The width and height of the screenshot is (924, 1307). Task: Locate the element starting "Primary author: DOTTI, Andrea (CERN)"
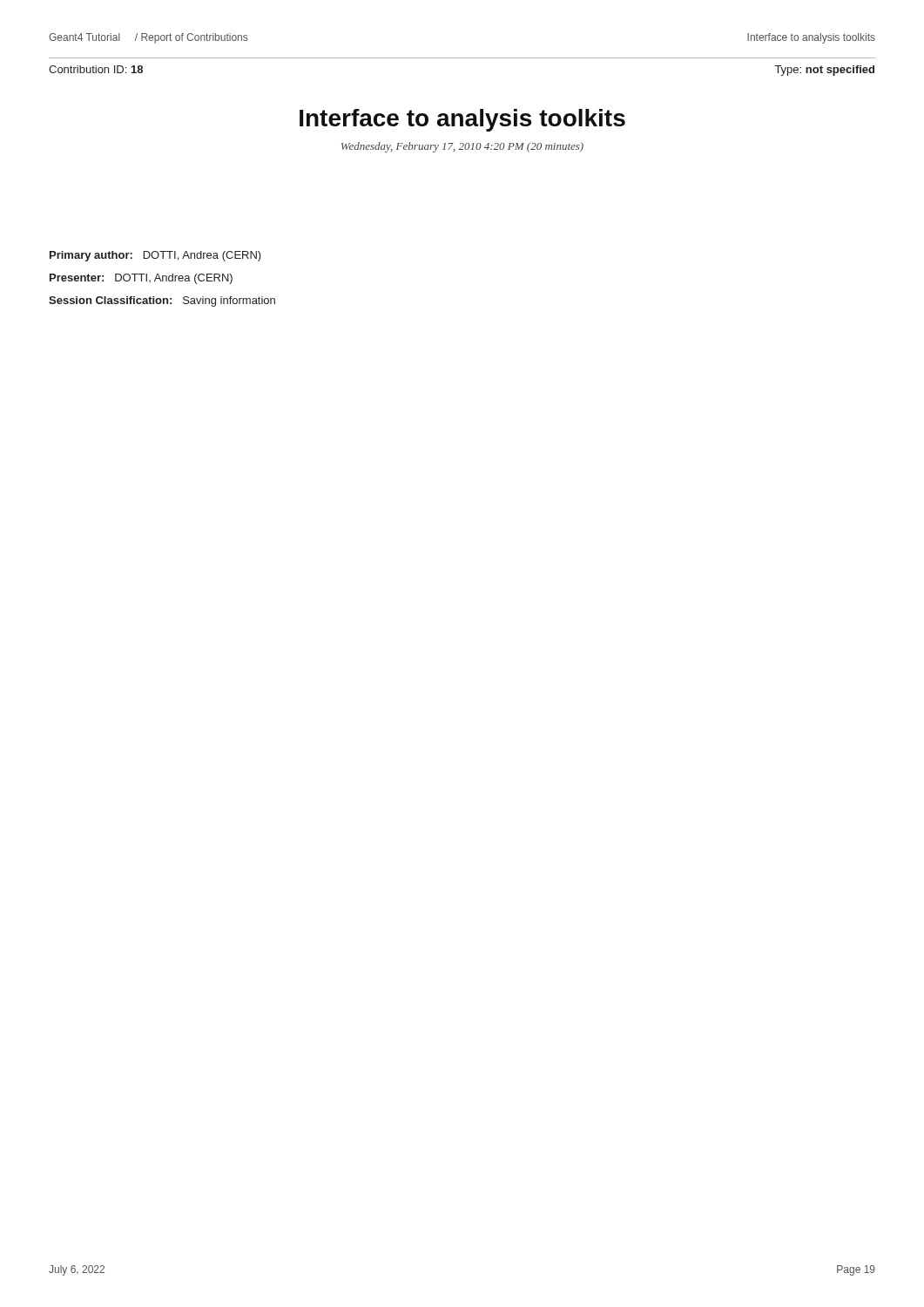point(155,255)
